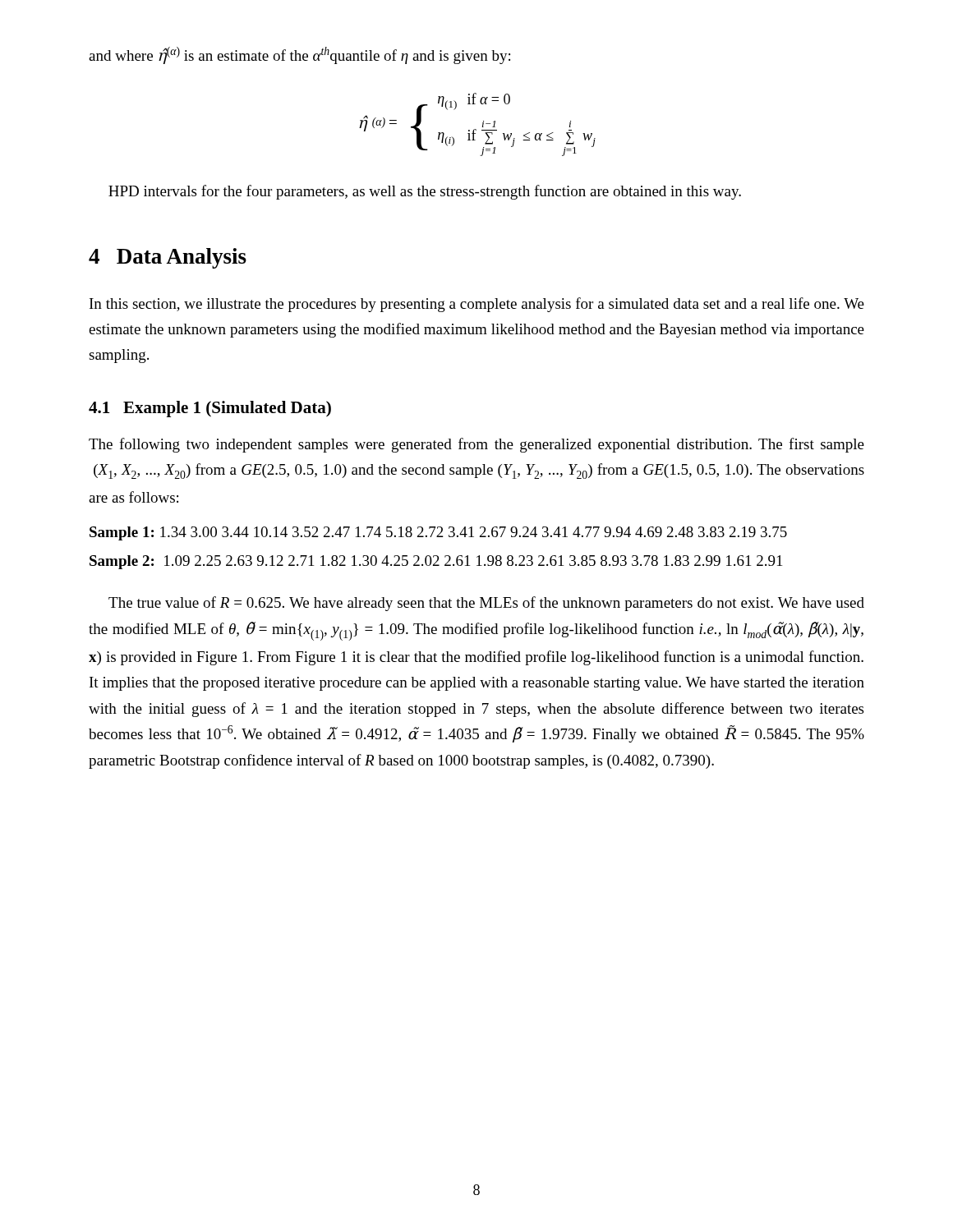Click on the passage starting "4 Data Analysis"
The width and height of the screenshot is (953, 1232).
(x=168, y=256)
